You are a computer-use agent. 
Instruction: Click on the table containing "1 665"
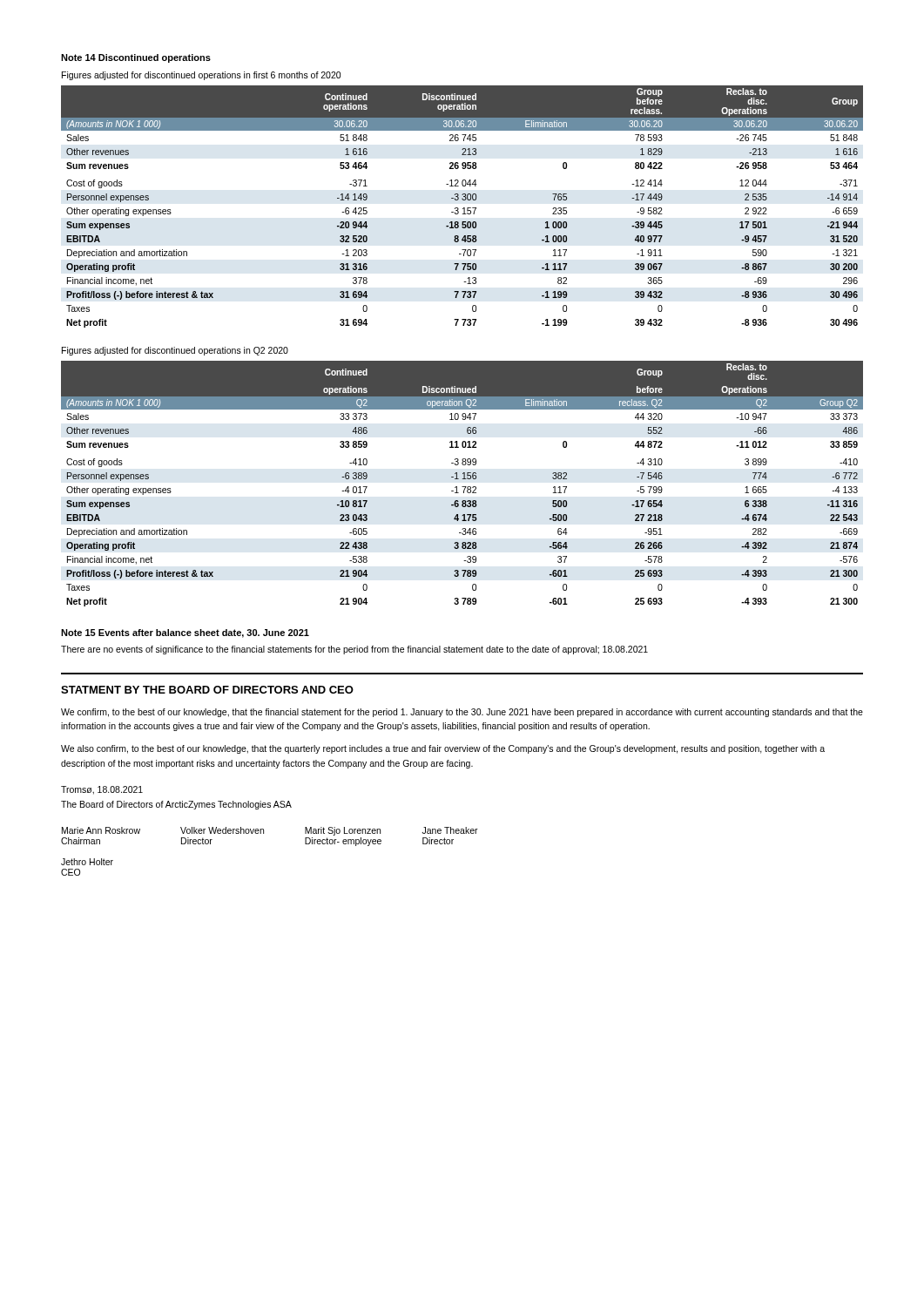click(462, 484)
